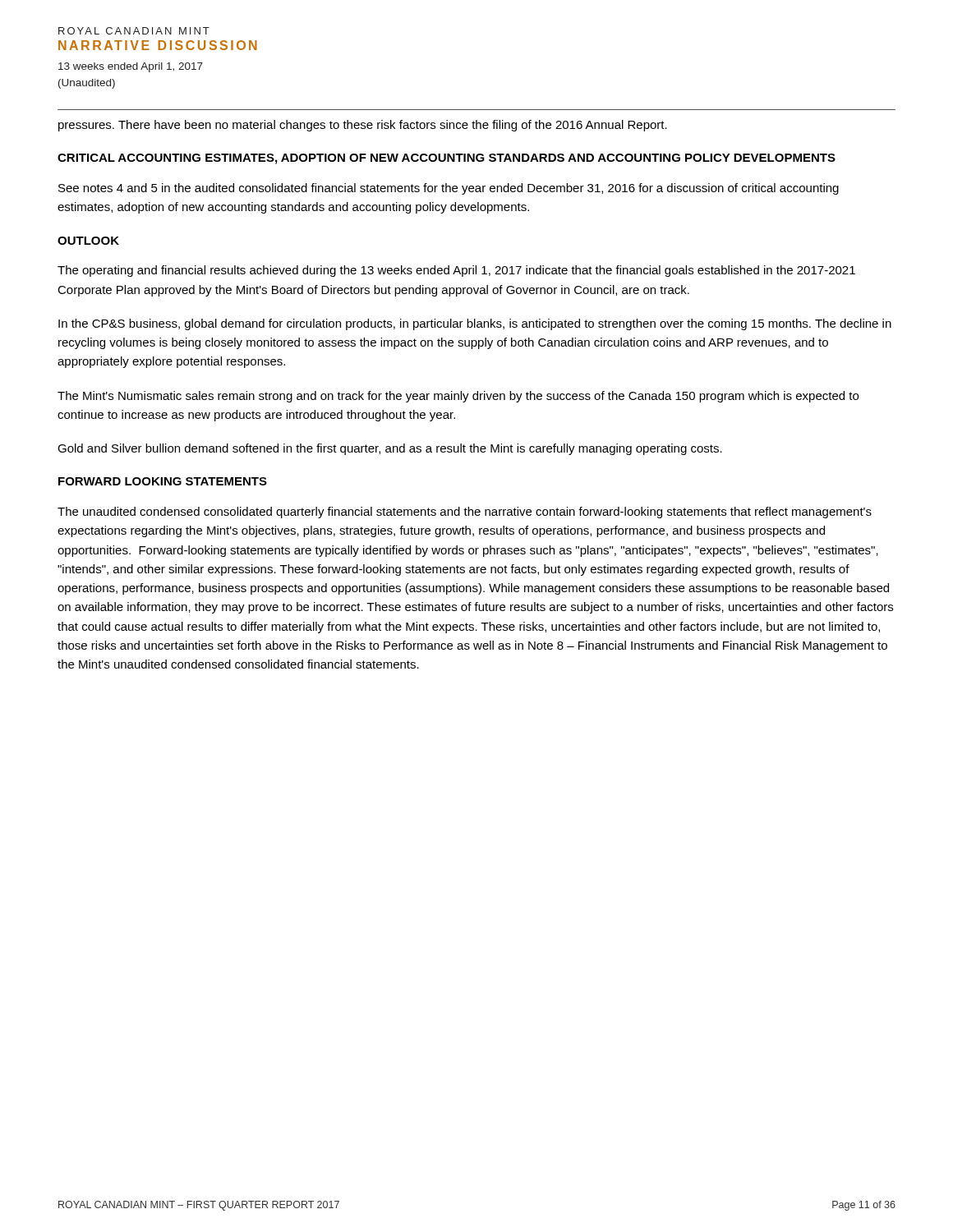Locate the block of text that opens with "The Mint's Numismatic sales remain strong and"
Image resolution: width=953 pixels, height=1232 pixels.
(x=458, y=405)
